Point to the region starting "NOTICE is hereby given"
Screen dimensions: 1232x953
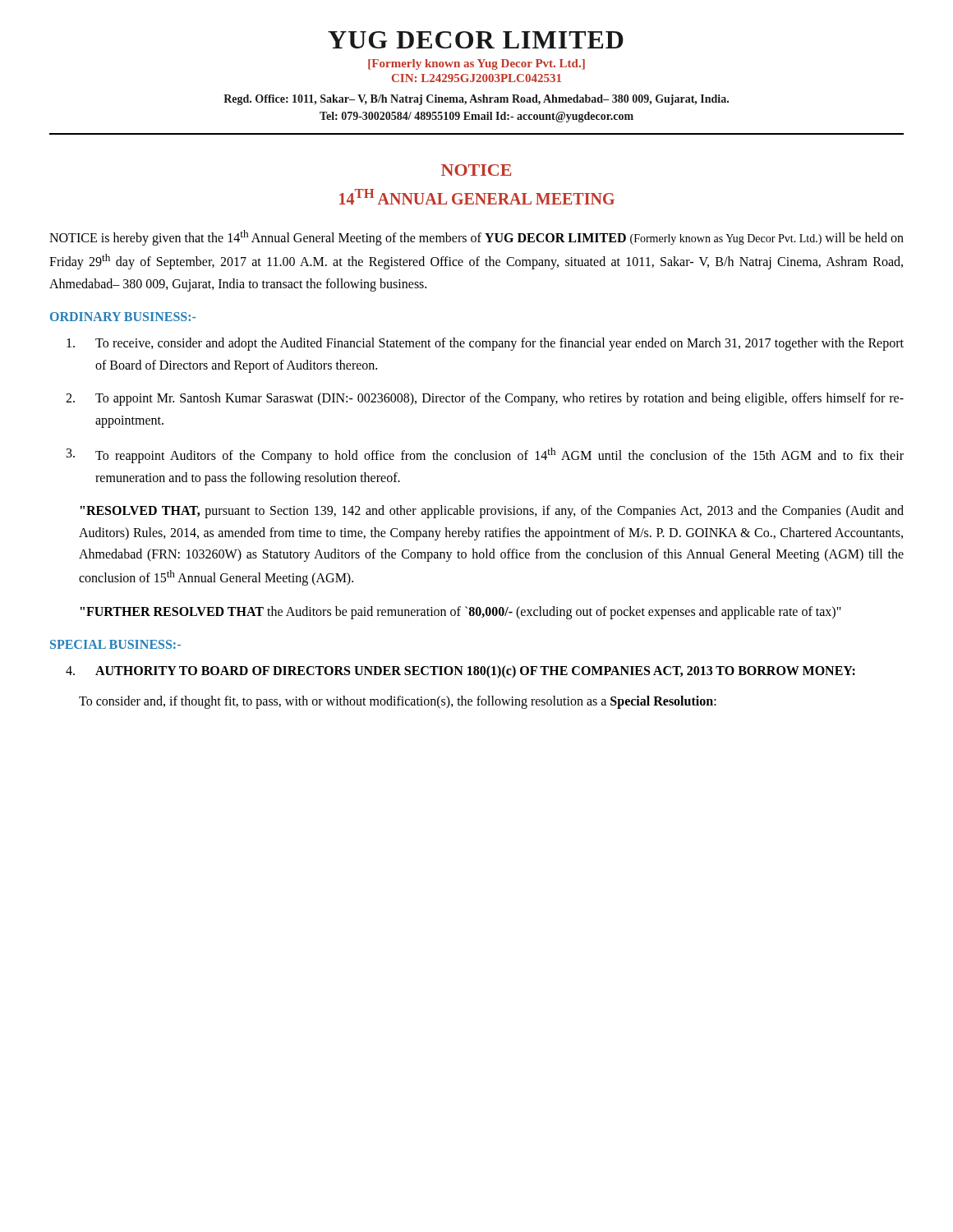click(476, 259)
